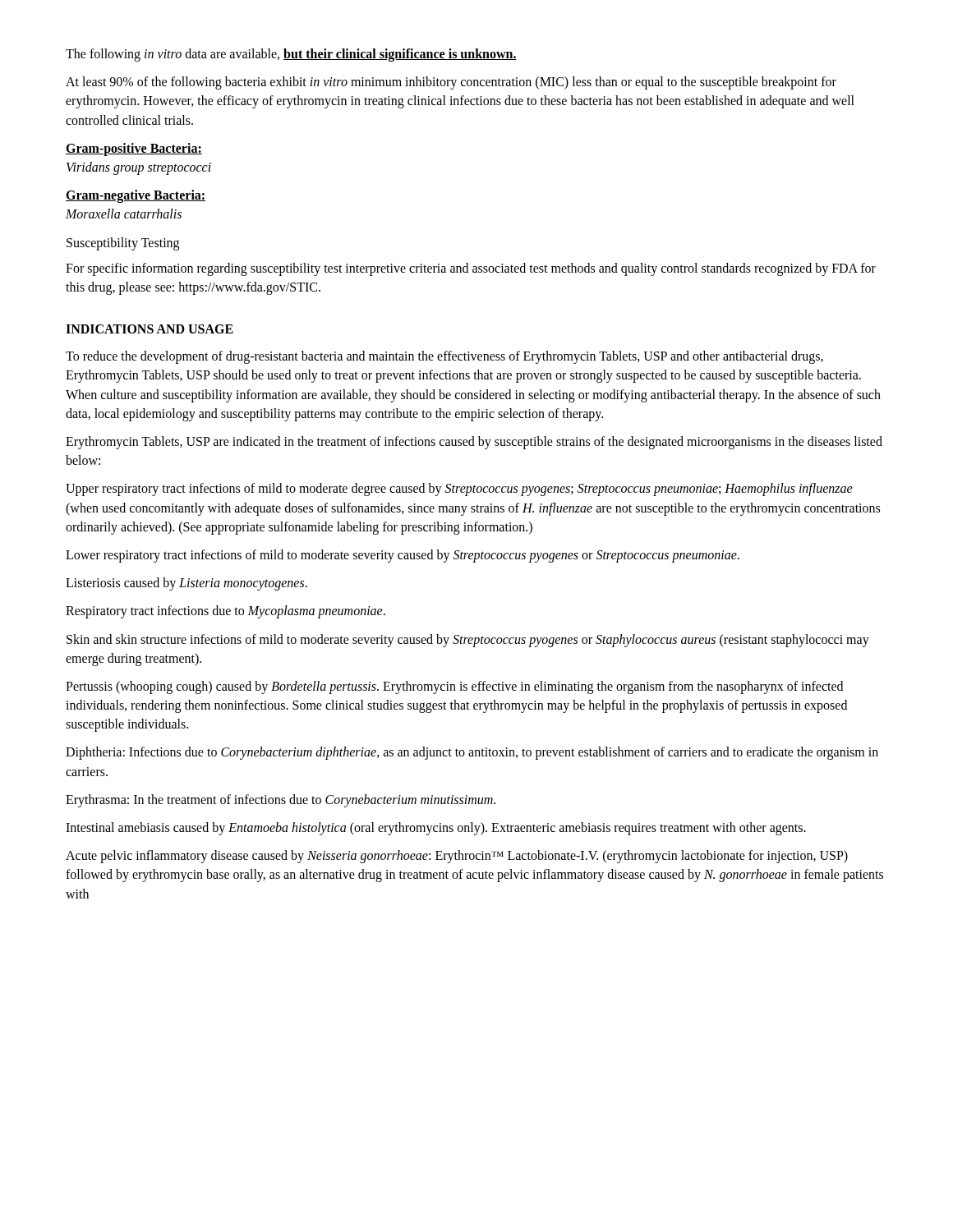Find the text block that says "Lower respiratory tract infections of mild to moderate"
Image resolution: width=953 pixels, height=1232 pixels.
pyautogui.click(x=403, y=555)
